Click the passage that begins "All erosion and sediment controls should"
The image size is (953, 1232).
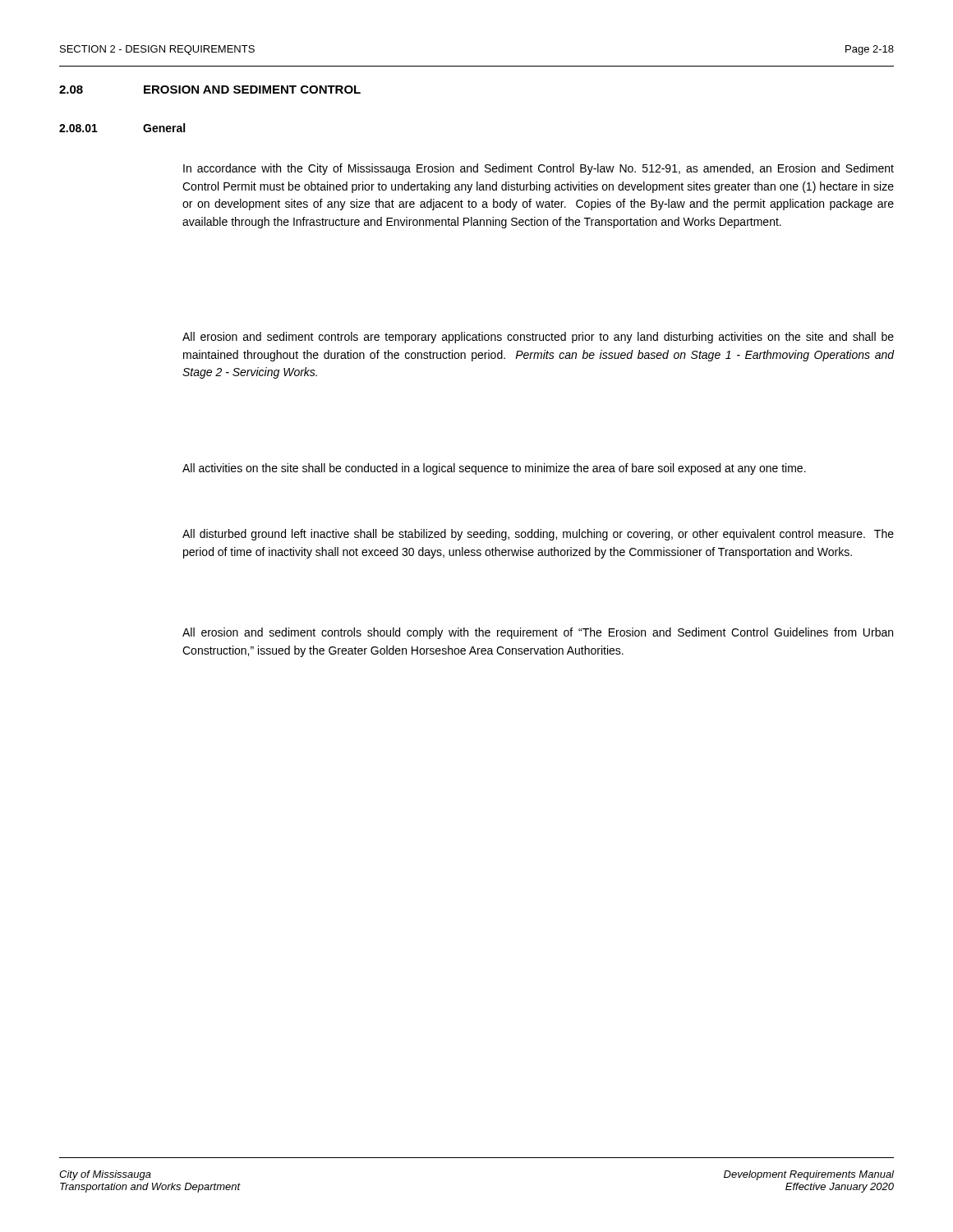coord(538,641)
